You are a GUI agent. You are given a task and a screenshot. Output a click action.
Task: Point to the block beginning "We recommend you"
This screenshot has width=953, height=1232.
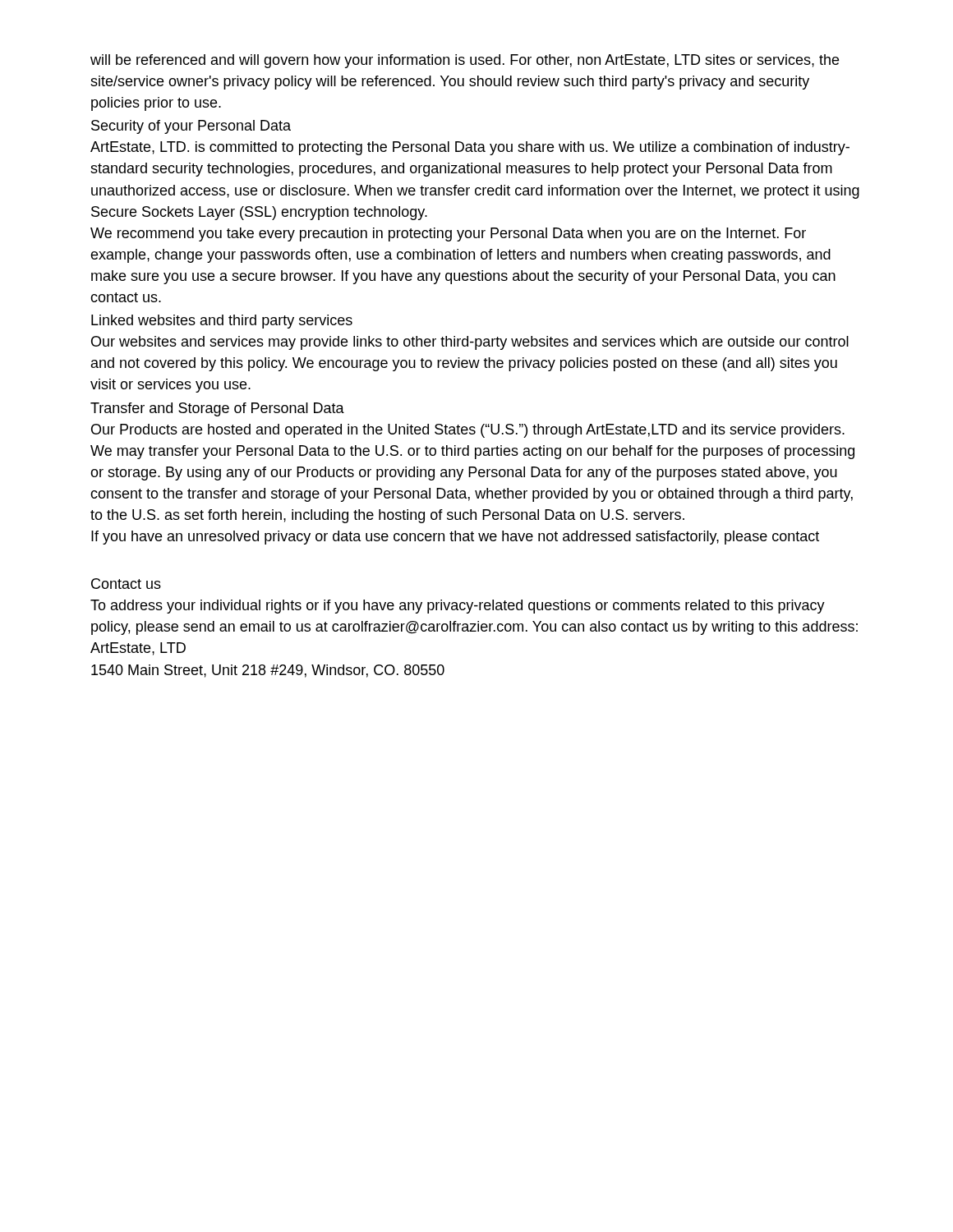tap(463, 265)
